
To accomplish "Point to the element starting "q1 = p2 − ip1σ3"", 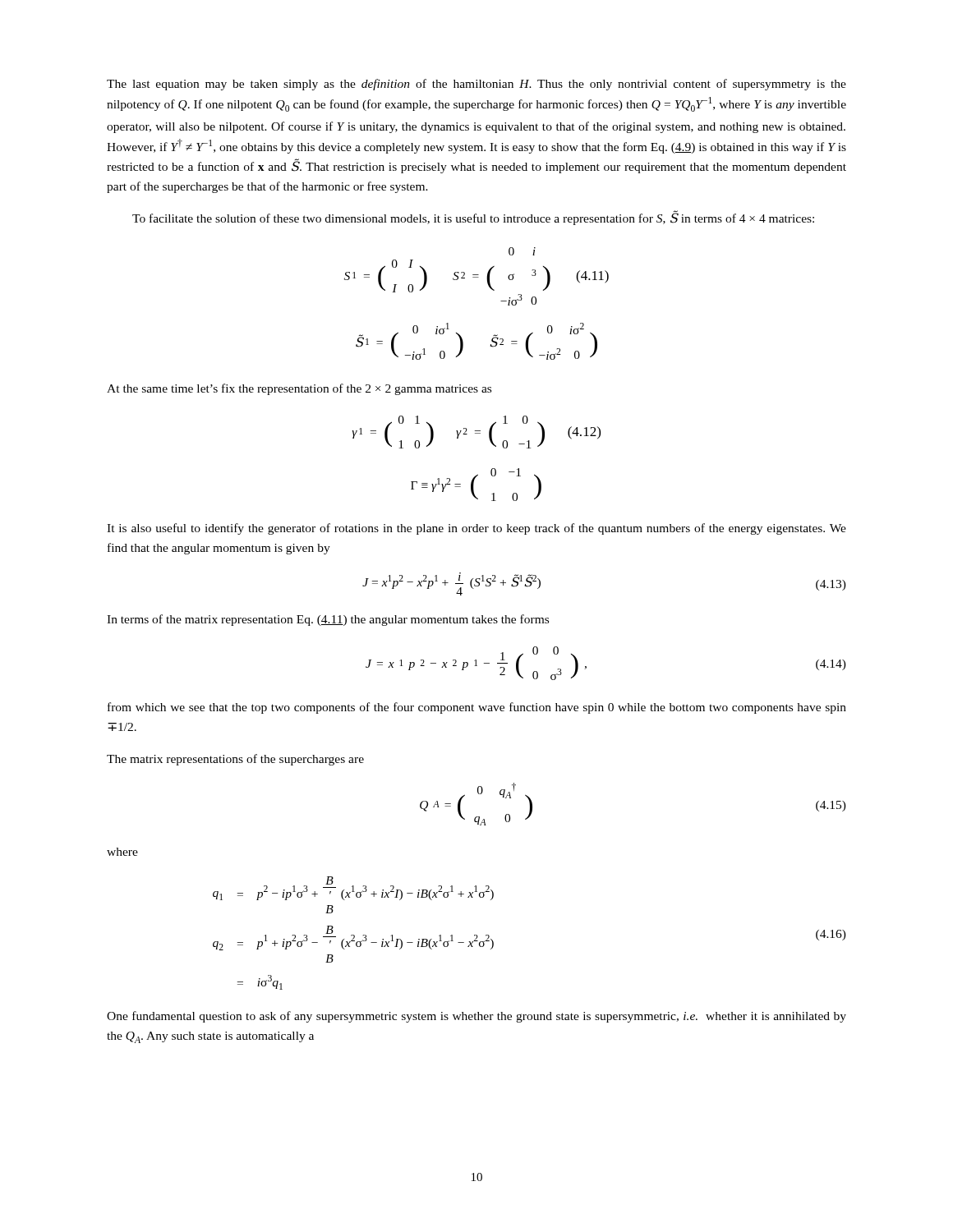I will 353,888.
